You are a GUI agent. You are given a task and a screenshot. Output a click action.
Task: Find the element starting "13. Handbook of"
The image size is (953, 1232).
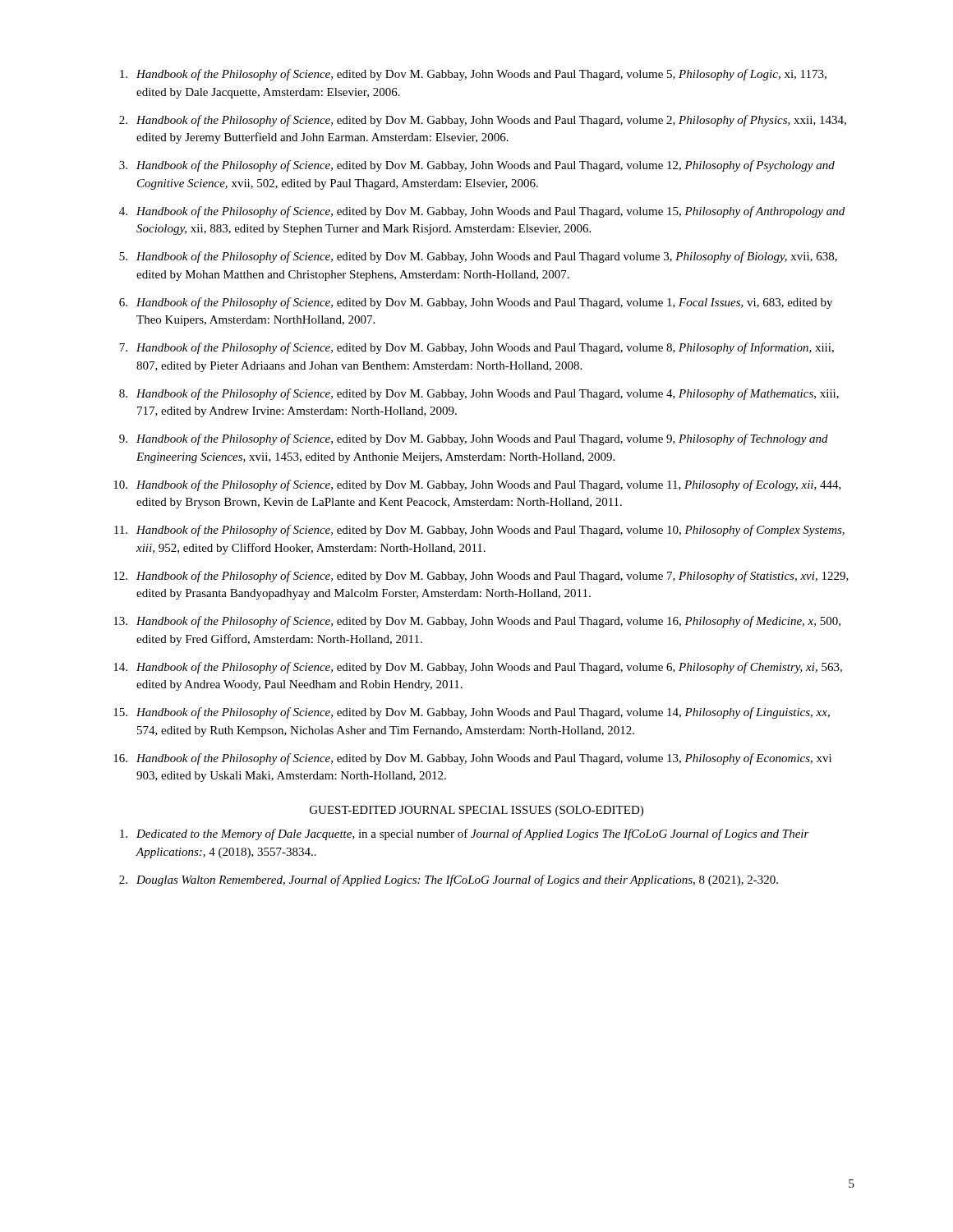tap(476, 631)
